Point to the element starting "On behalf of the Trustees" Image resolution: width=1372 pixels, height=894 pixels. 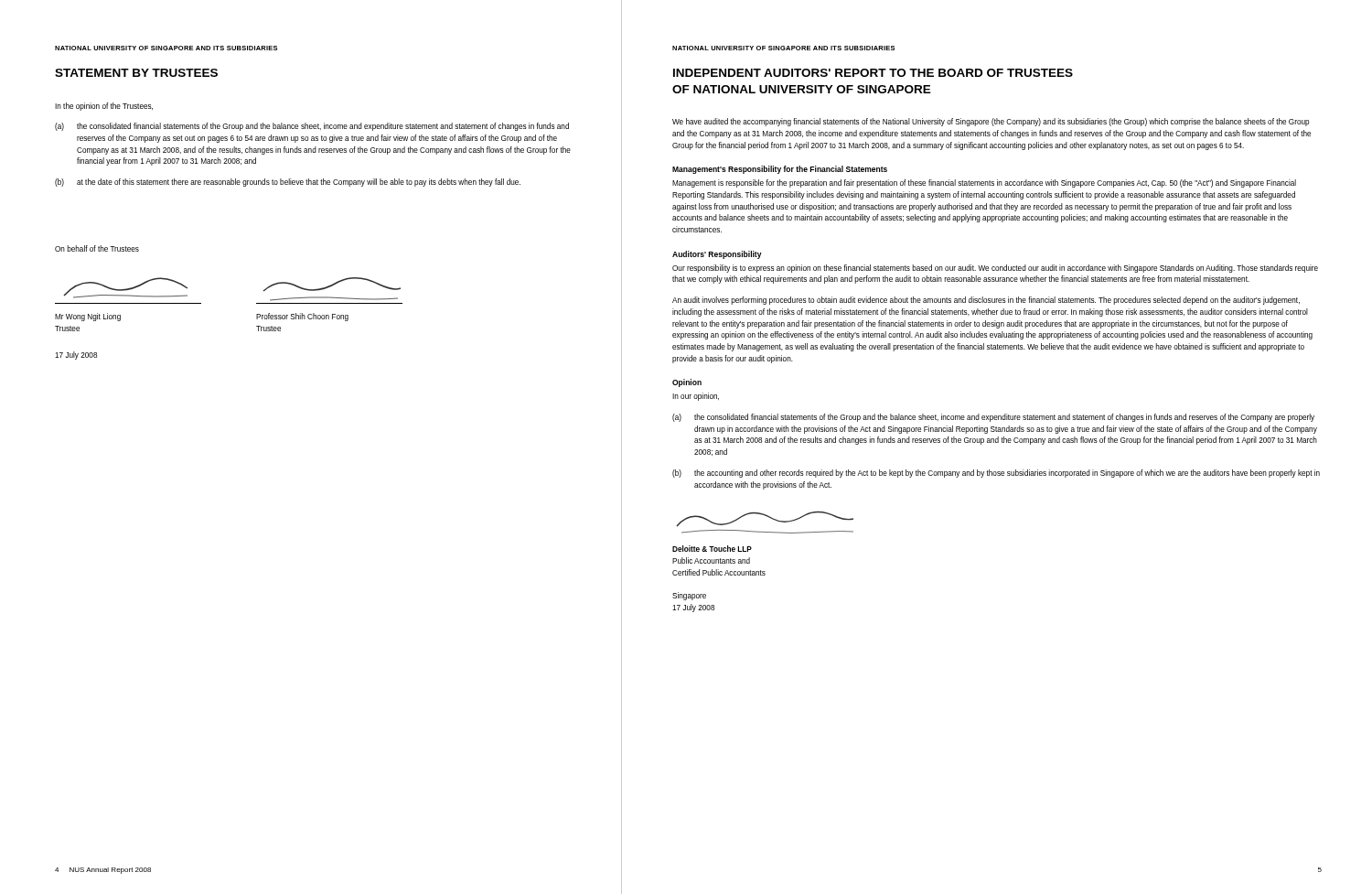97,249
